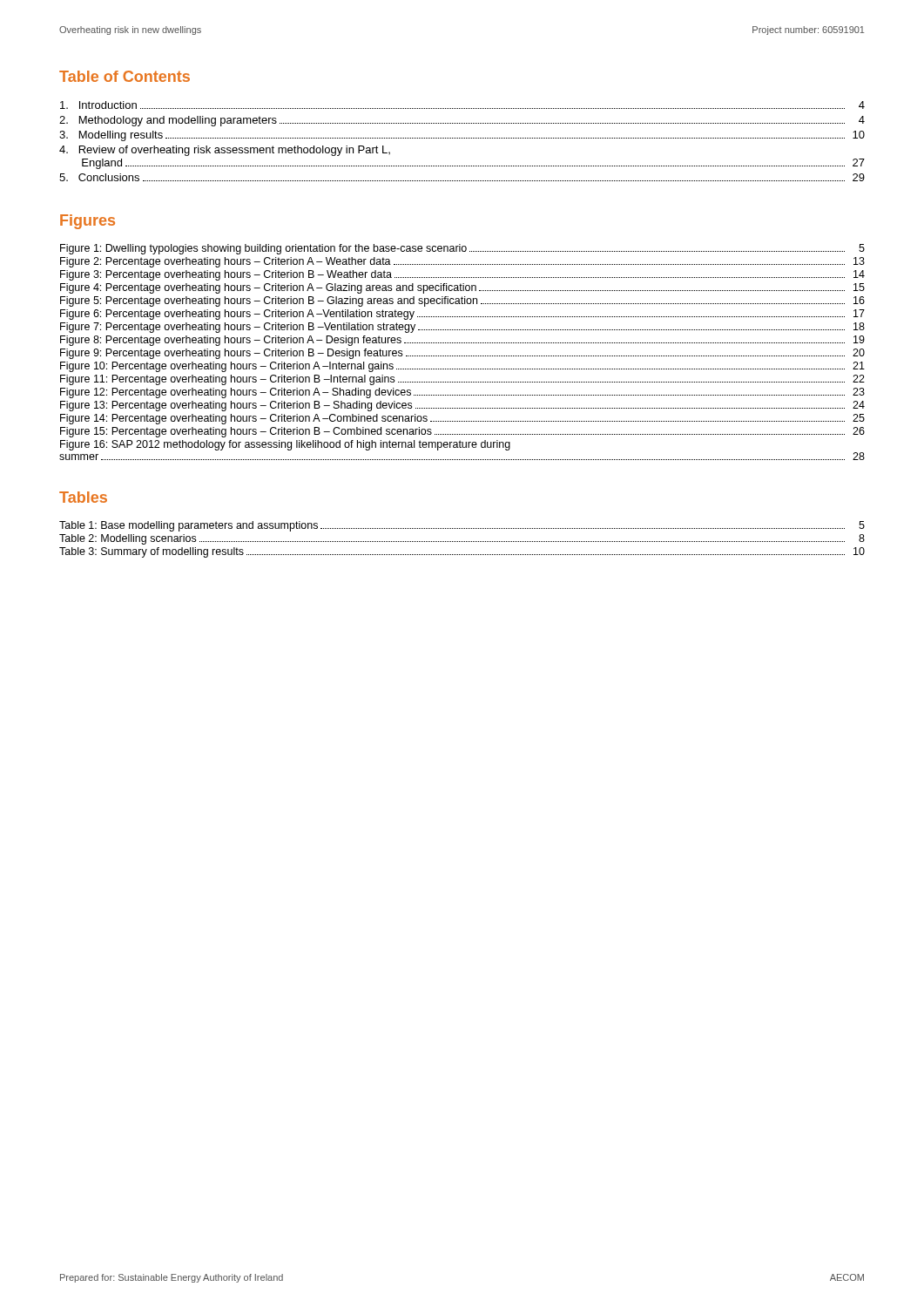Screen dimensions: 1307x924
Task: Select the list item with the text "Figure 7: Percentage overheating hours –"
Action: 462,327
